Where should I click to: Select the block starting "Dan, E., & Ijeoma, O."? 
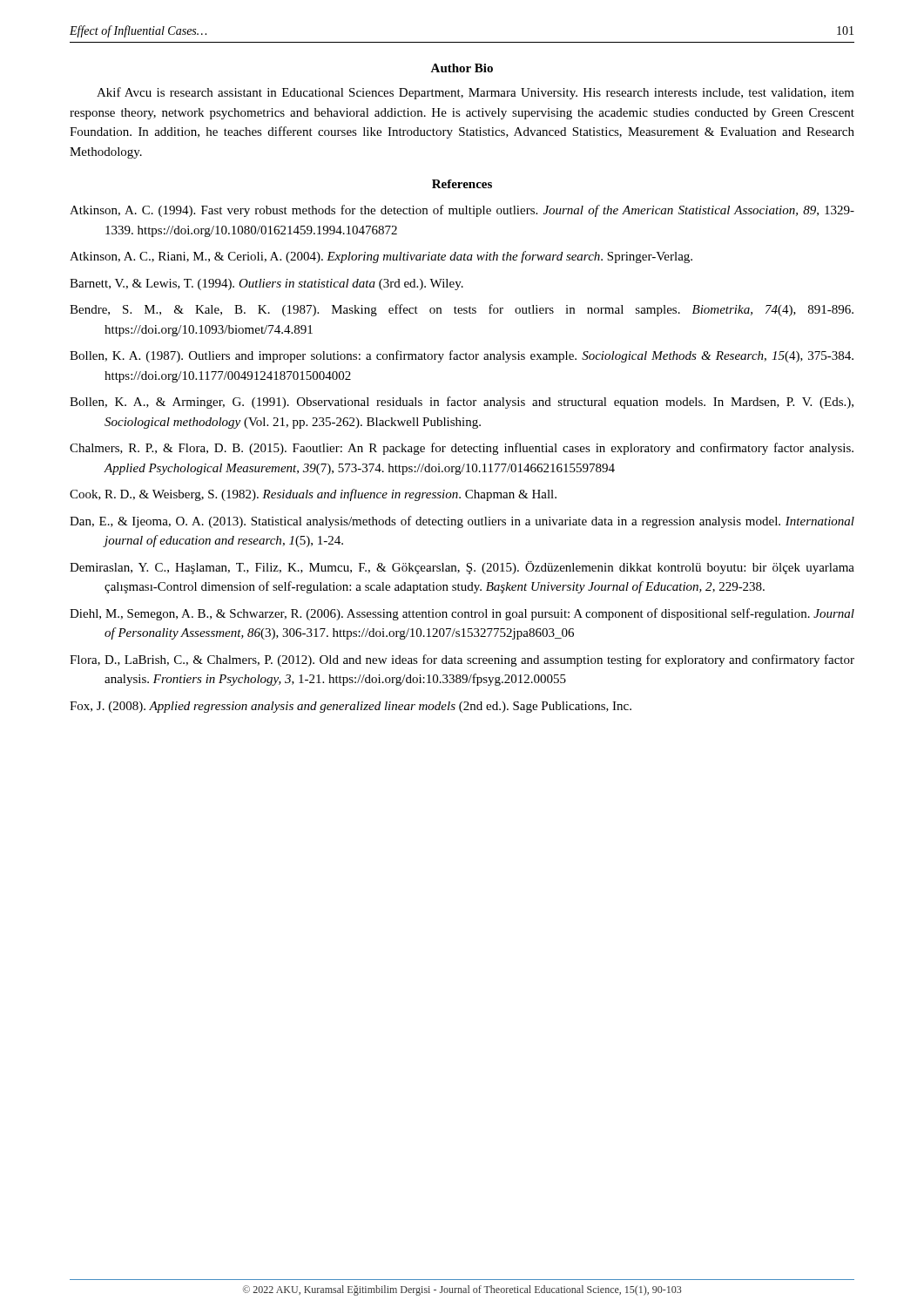pos(462,530)
